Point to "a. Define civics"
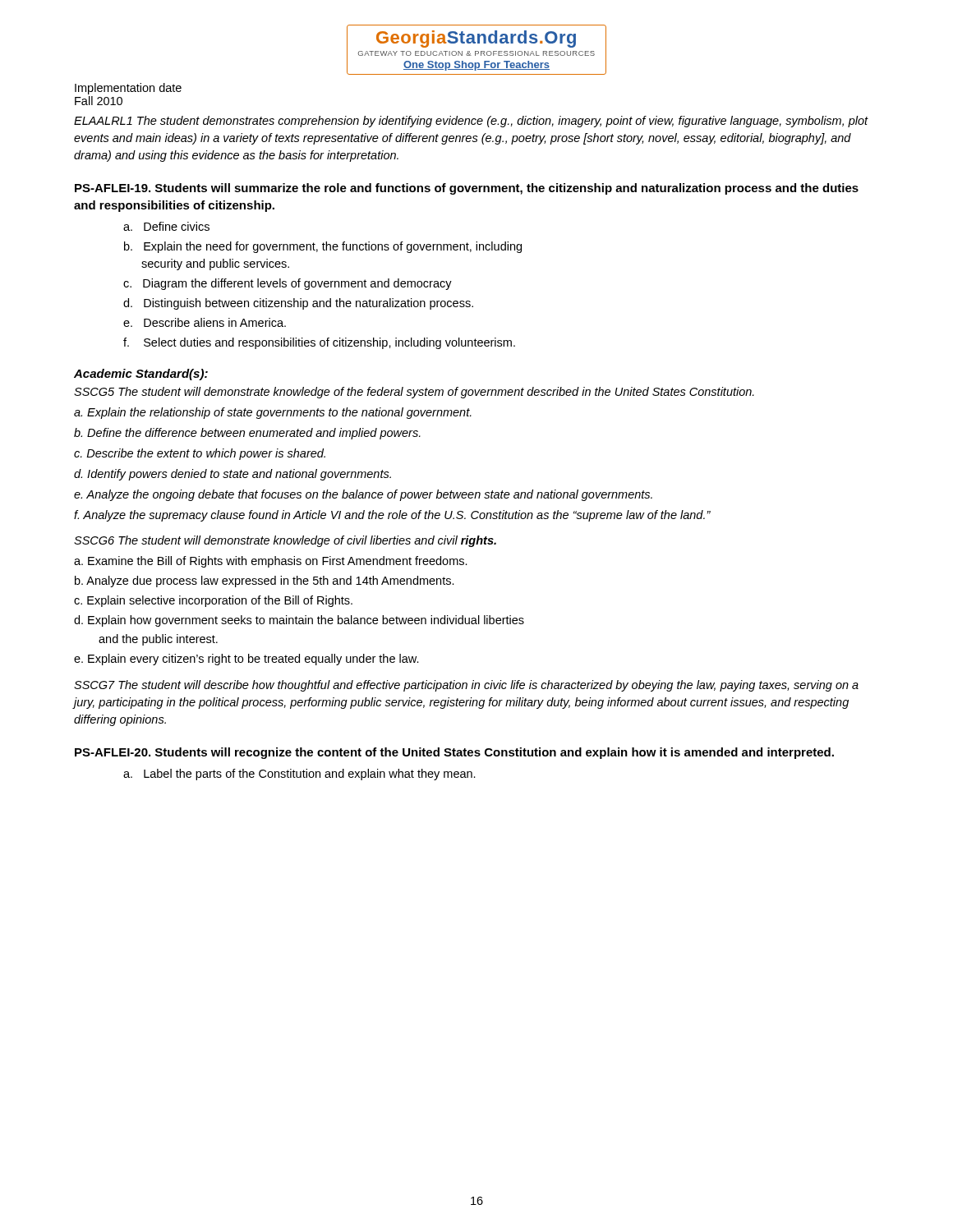Image resolution: width=953 pixels, height=1232 pixels. 167,227
